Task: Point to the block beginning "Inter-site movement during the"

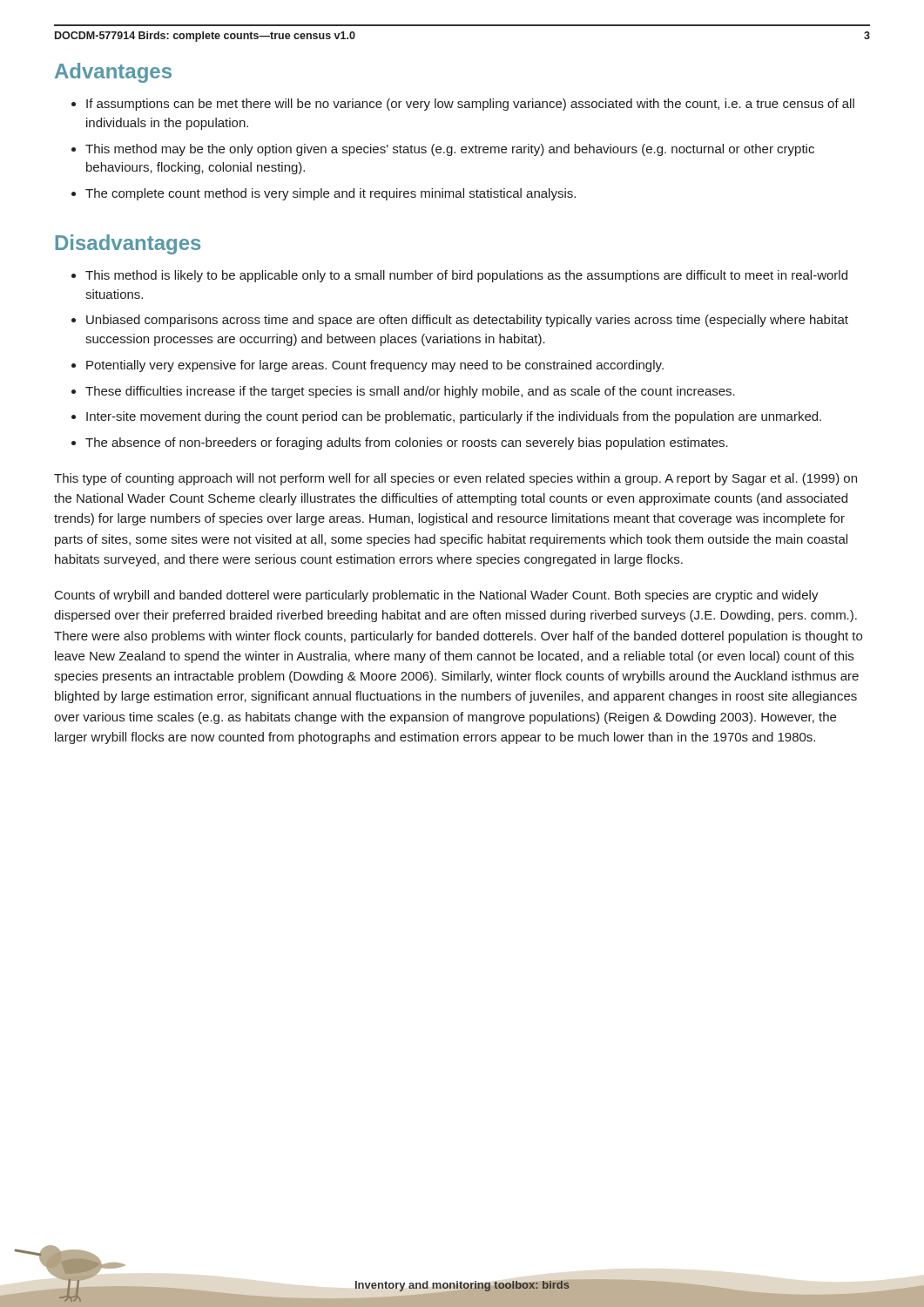Action: 454,416
